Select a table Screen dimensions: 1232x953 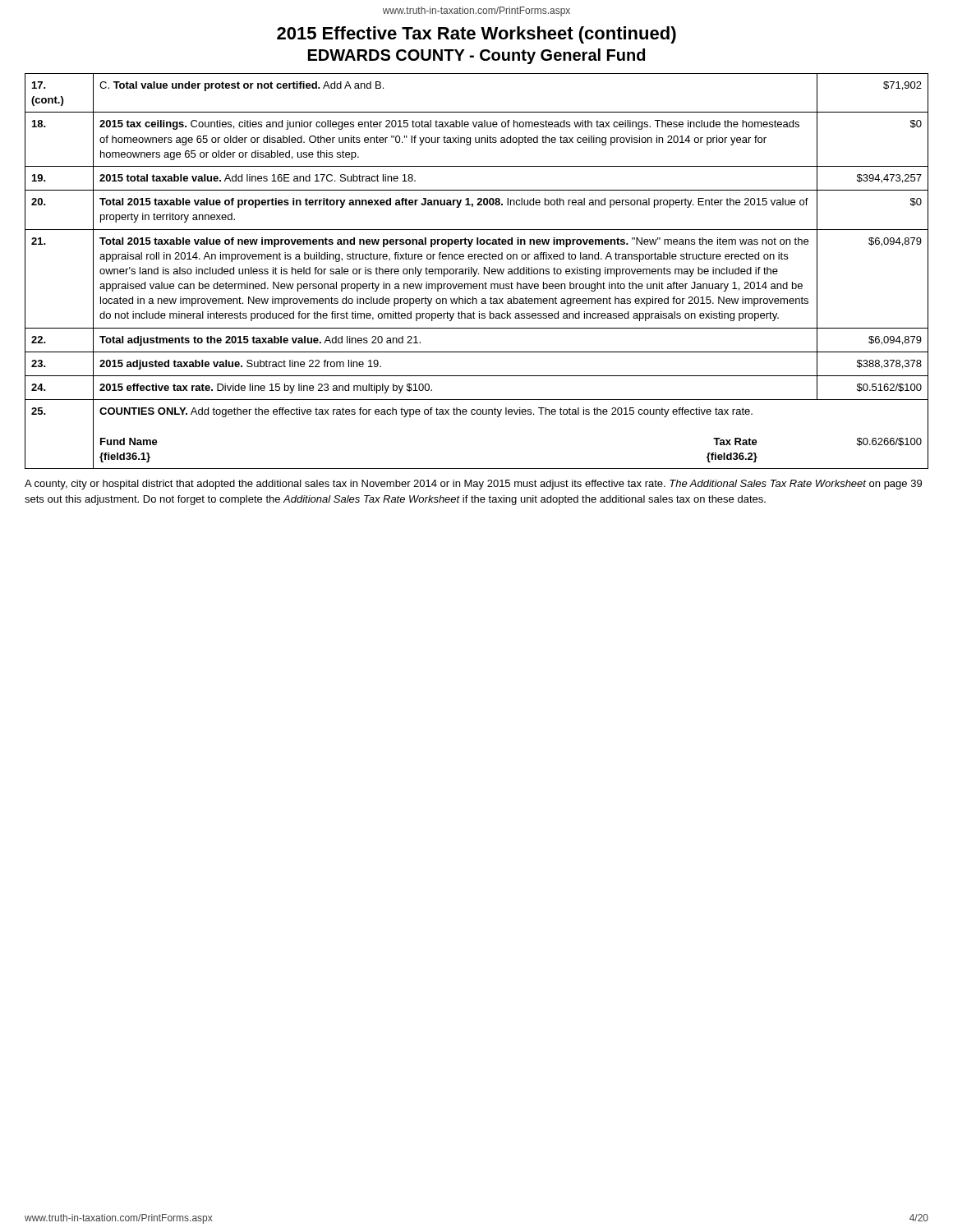tap(476, 271)
